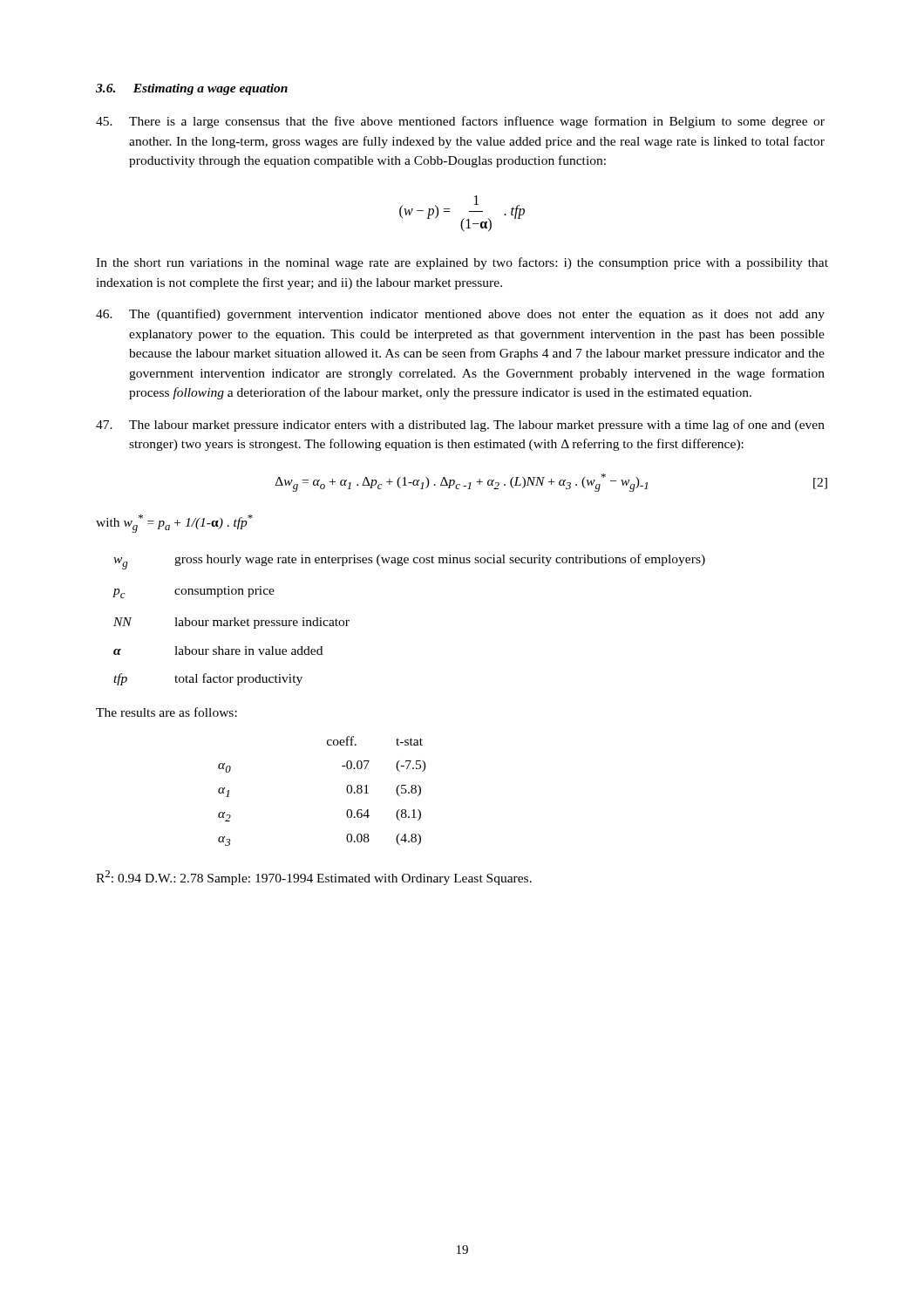Screen dimensions: 1308x924
Task: Click on the passage starting "There is a large consensus that the"
Action: 460,141
